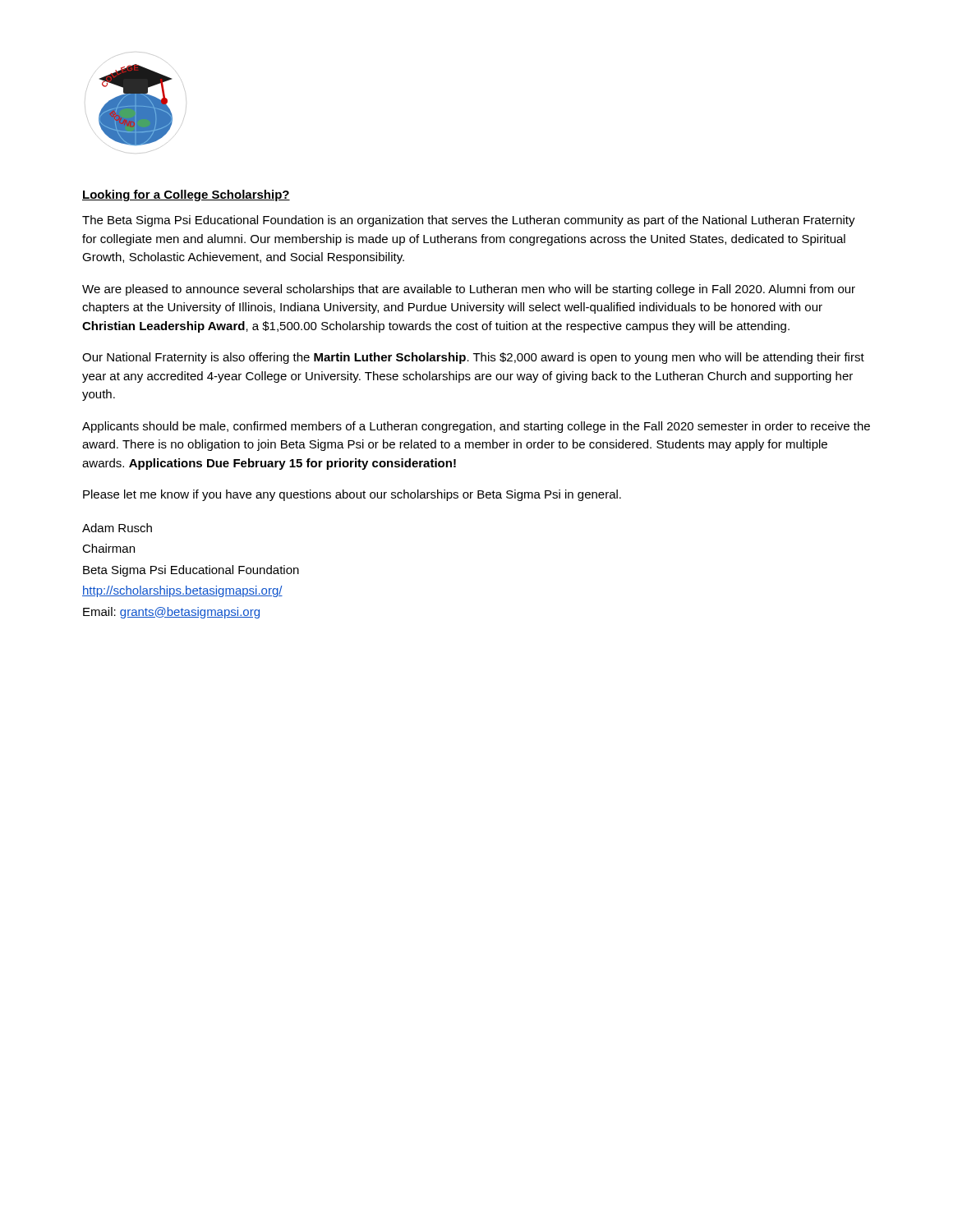Point to the element starting "Applicants should be male,"

(x=476, y=444)
